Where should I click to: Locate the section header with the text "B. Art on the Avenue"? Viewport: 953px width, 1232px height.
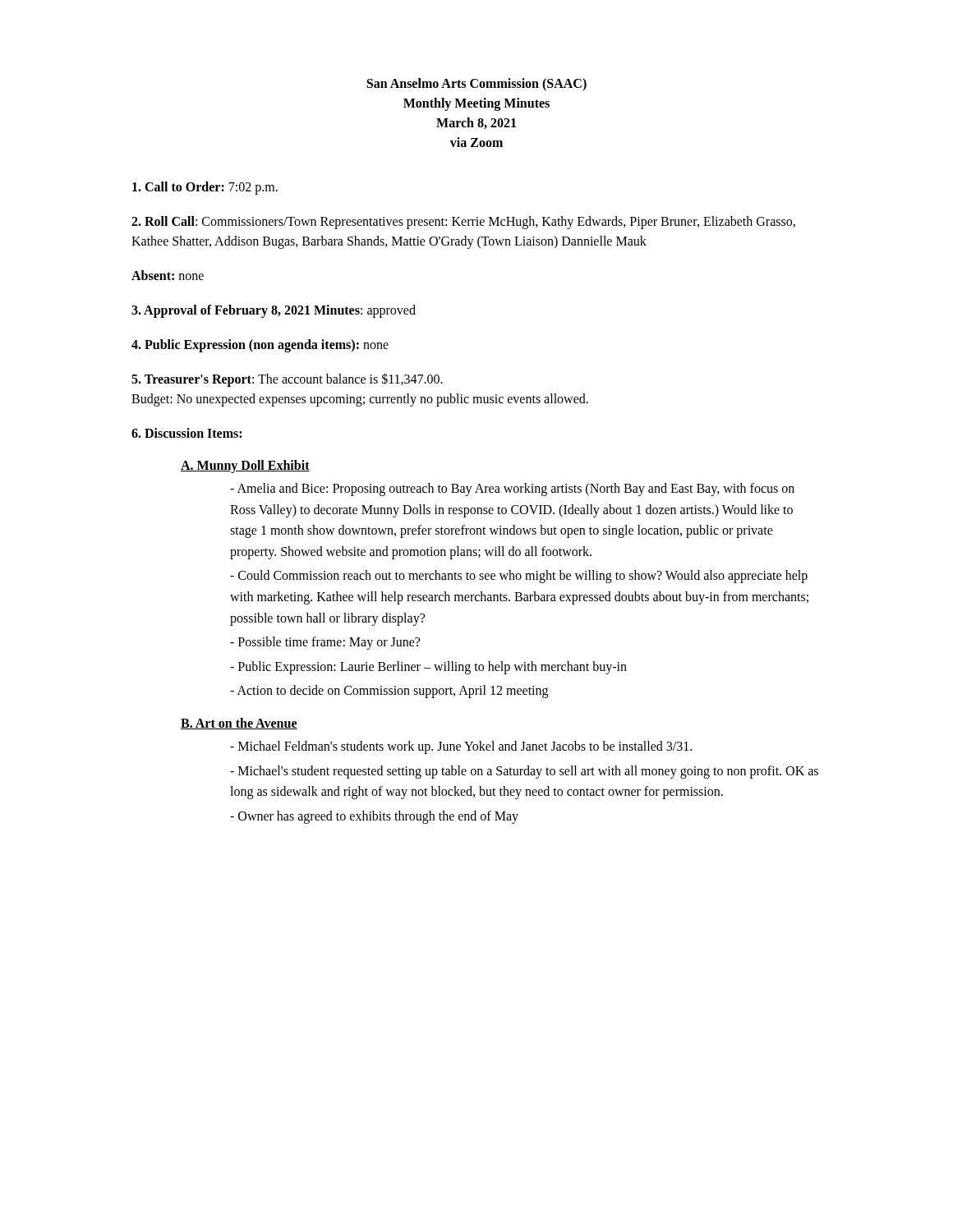click(x=239, y=723)
